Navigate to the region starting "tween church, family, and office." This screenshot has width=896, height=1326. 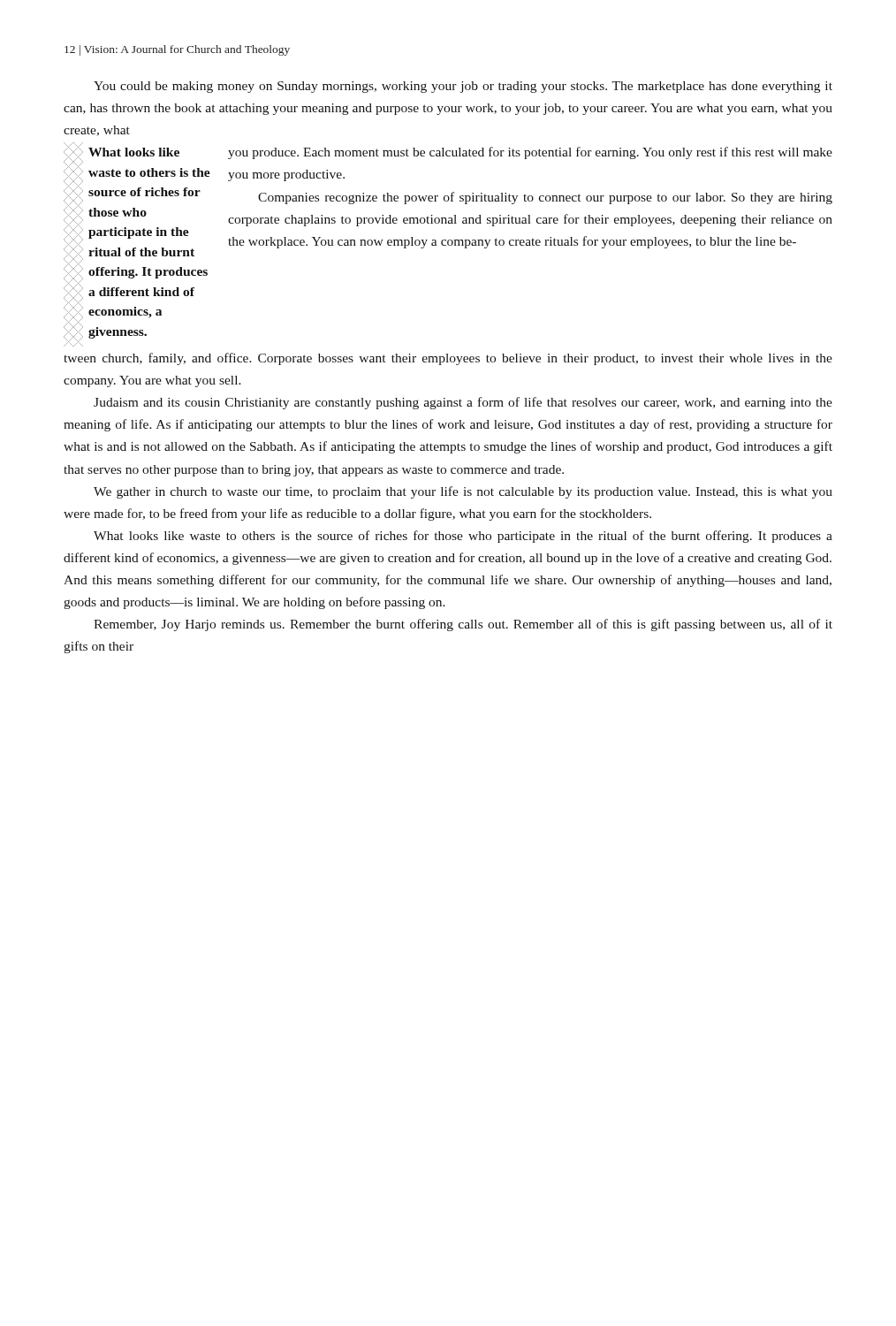coord(448,502)
